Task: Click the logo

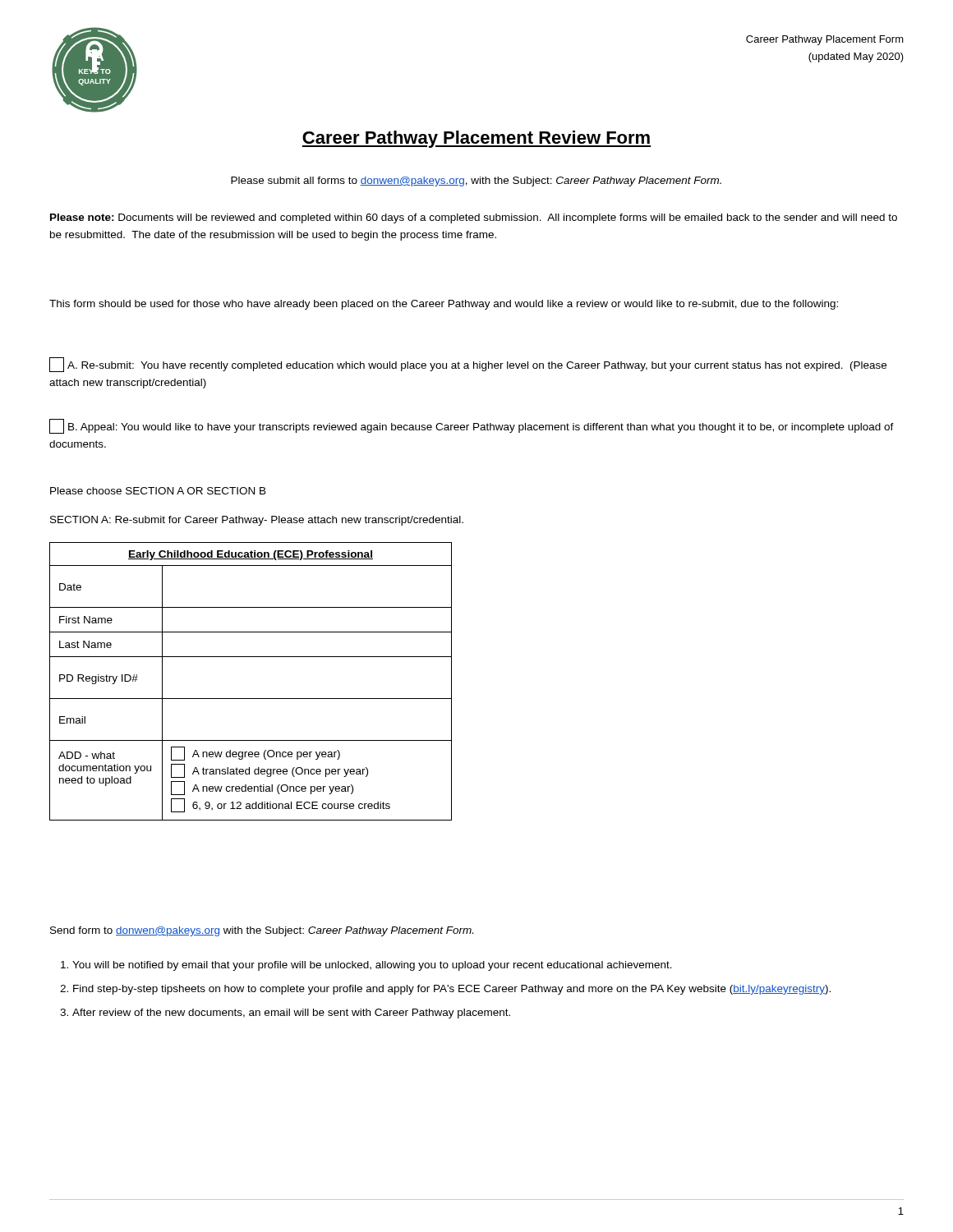Action: 94,70
